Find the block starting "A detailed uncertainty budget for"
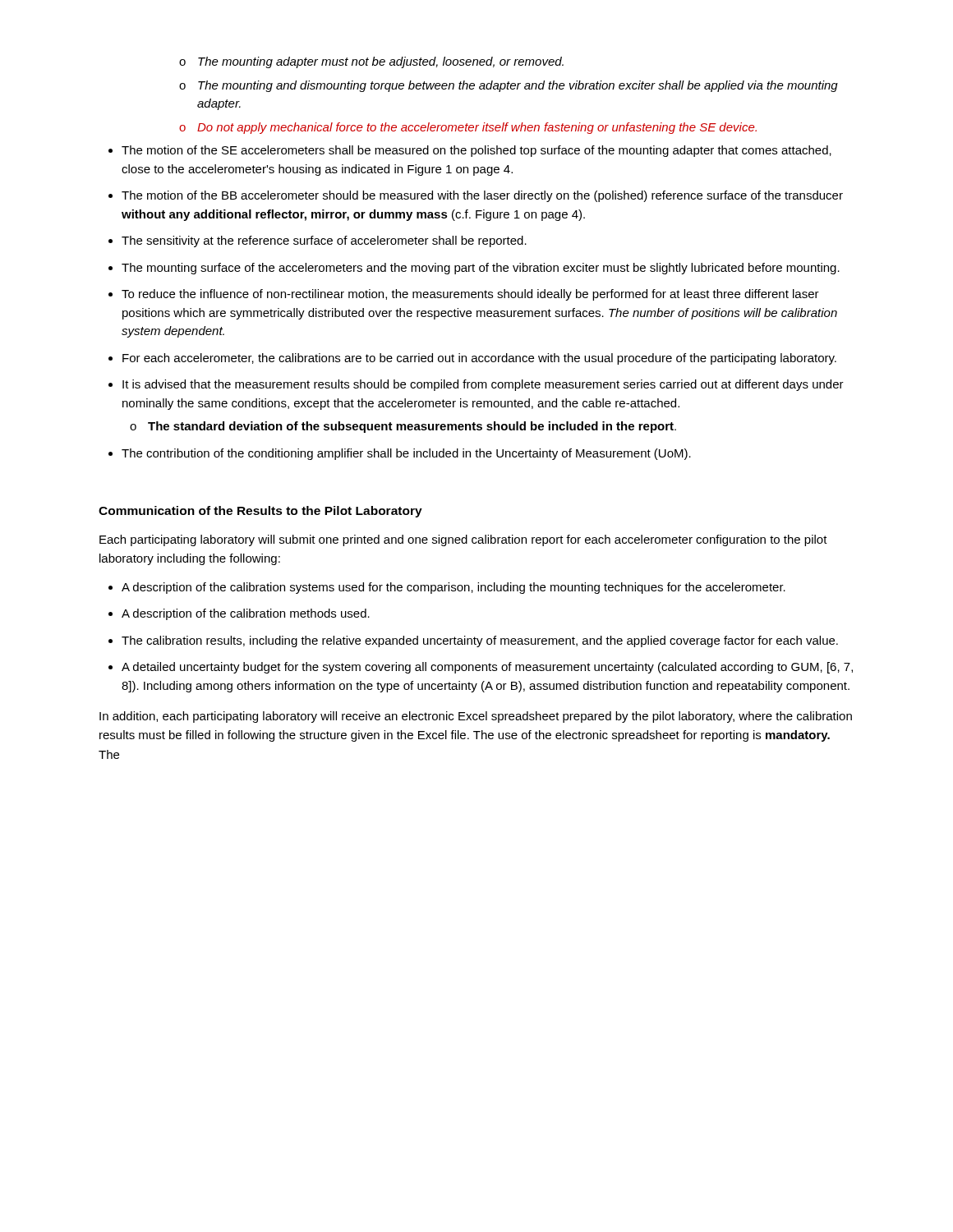Viewport: 953px width, 1232px height. tap(488, 676)
